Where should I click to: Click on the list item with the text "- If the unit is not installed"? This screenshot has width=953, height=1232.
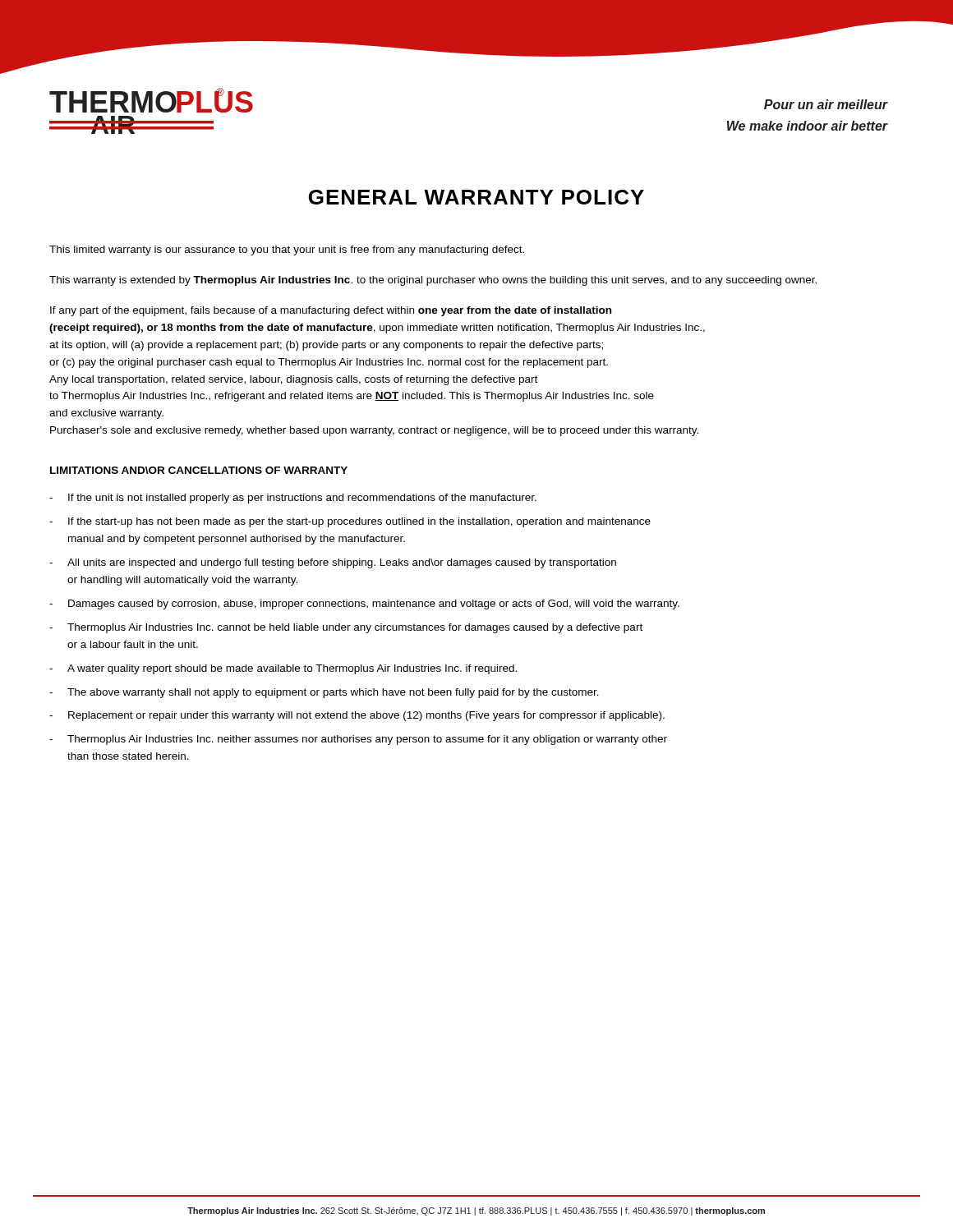[476, 498]
